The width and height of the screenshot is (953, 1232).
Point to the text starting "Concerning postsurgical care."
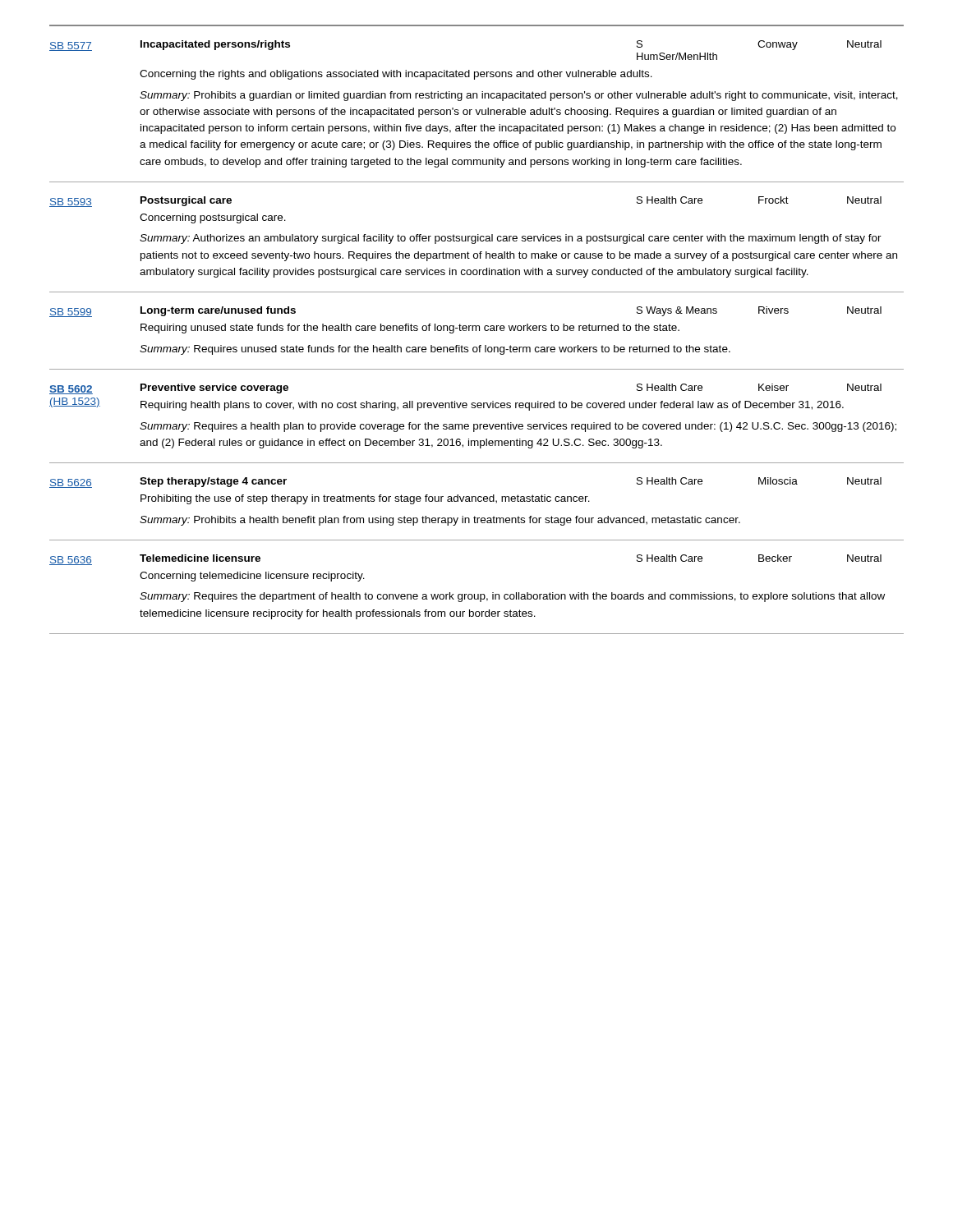[213, 217]
